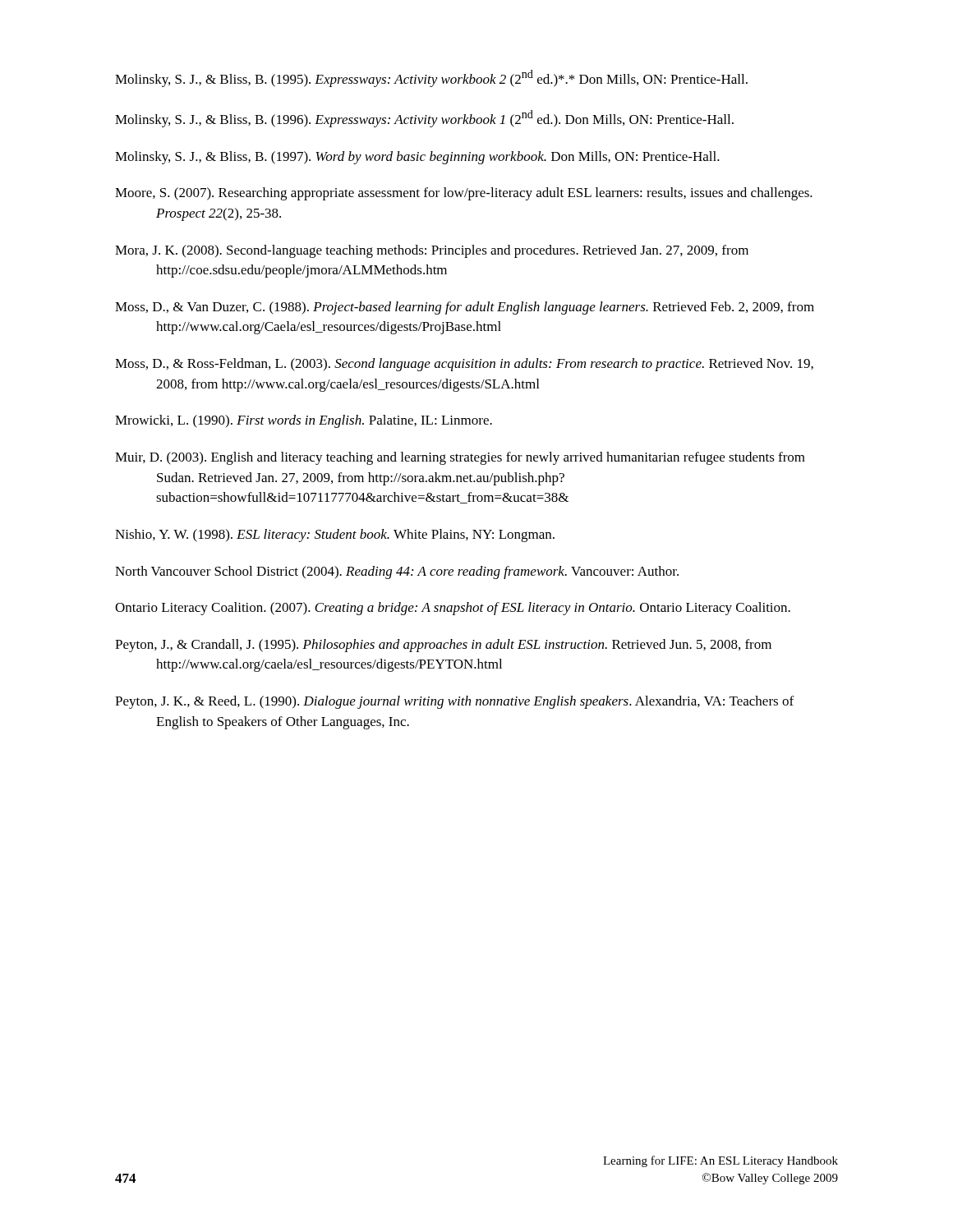Click on the list item containing "Muir, D. (2003). English and literacy teaching and"
The width and height of the screenshot is (953, 1232).
[x=460, y=477]
